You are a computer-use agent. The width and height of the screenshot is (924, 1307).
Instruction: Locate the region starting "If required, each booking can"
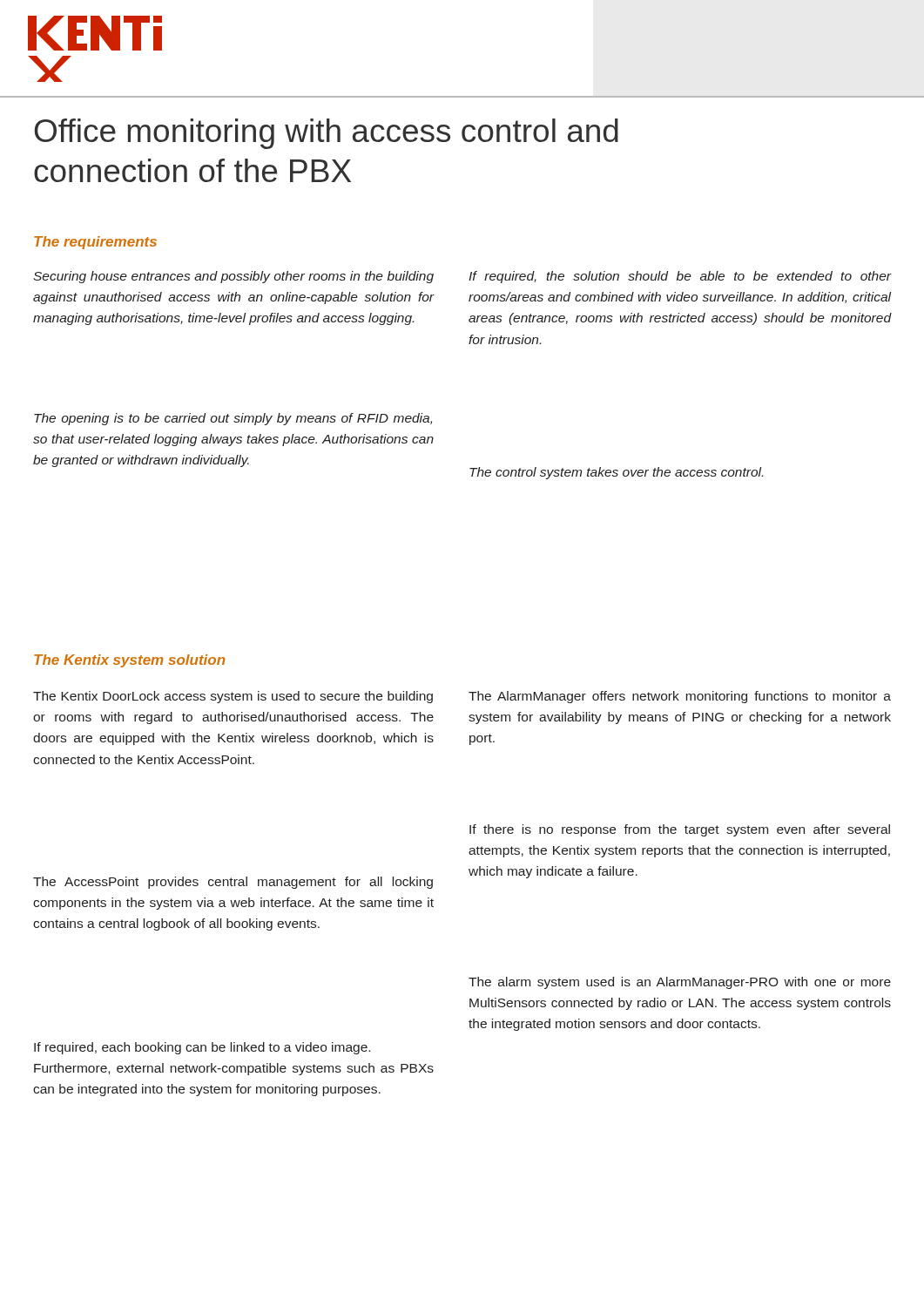(x=233, y=1068)
